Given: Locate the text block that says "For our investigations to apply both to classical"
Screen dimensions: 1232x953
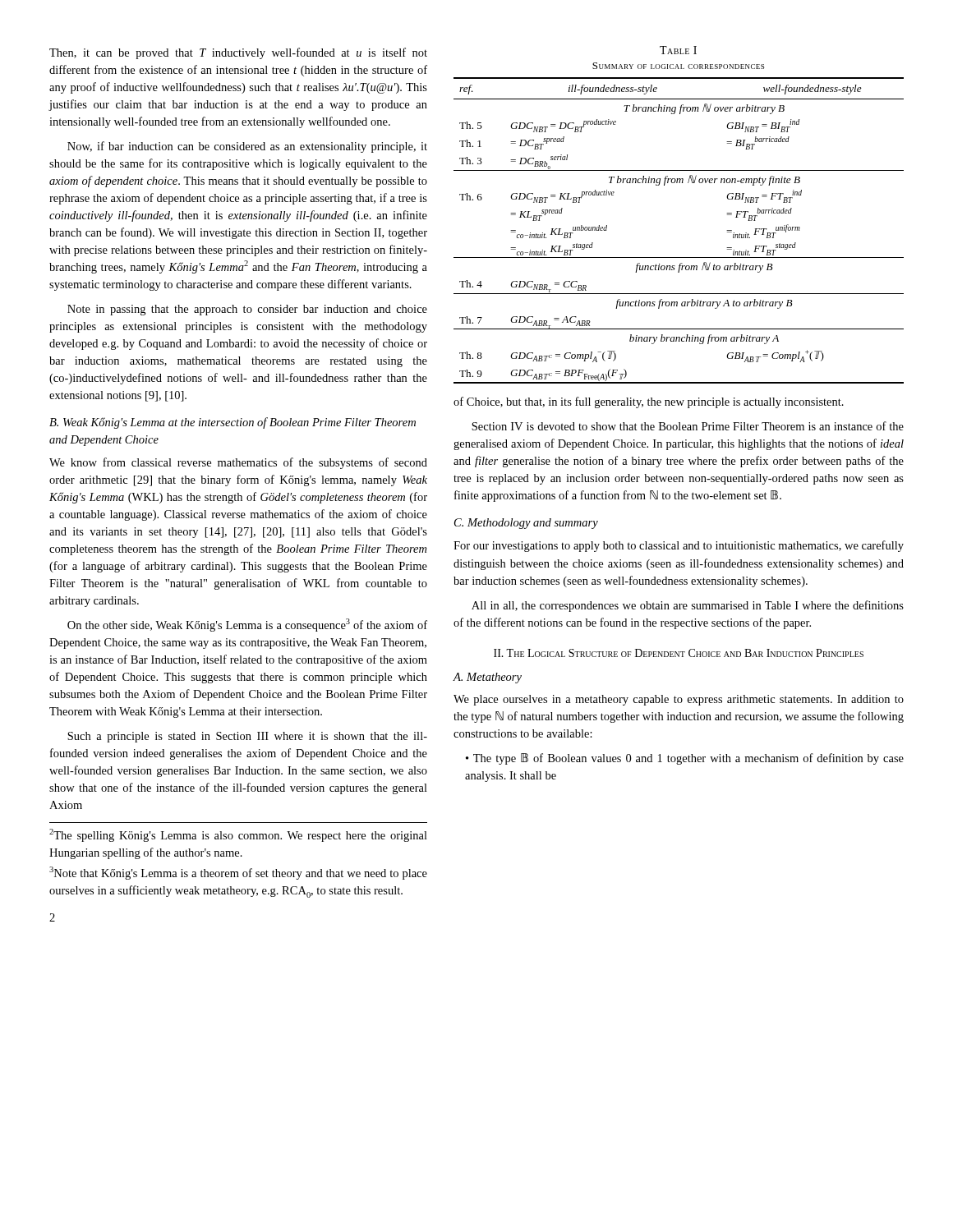Looking at the screenshot, I should pos(679,563).
